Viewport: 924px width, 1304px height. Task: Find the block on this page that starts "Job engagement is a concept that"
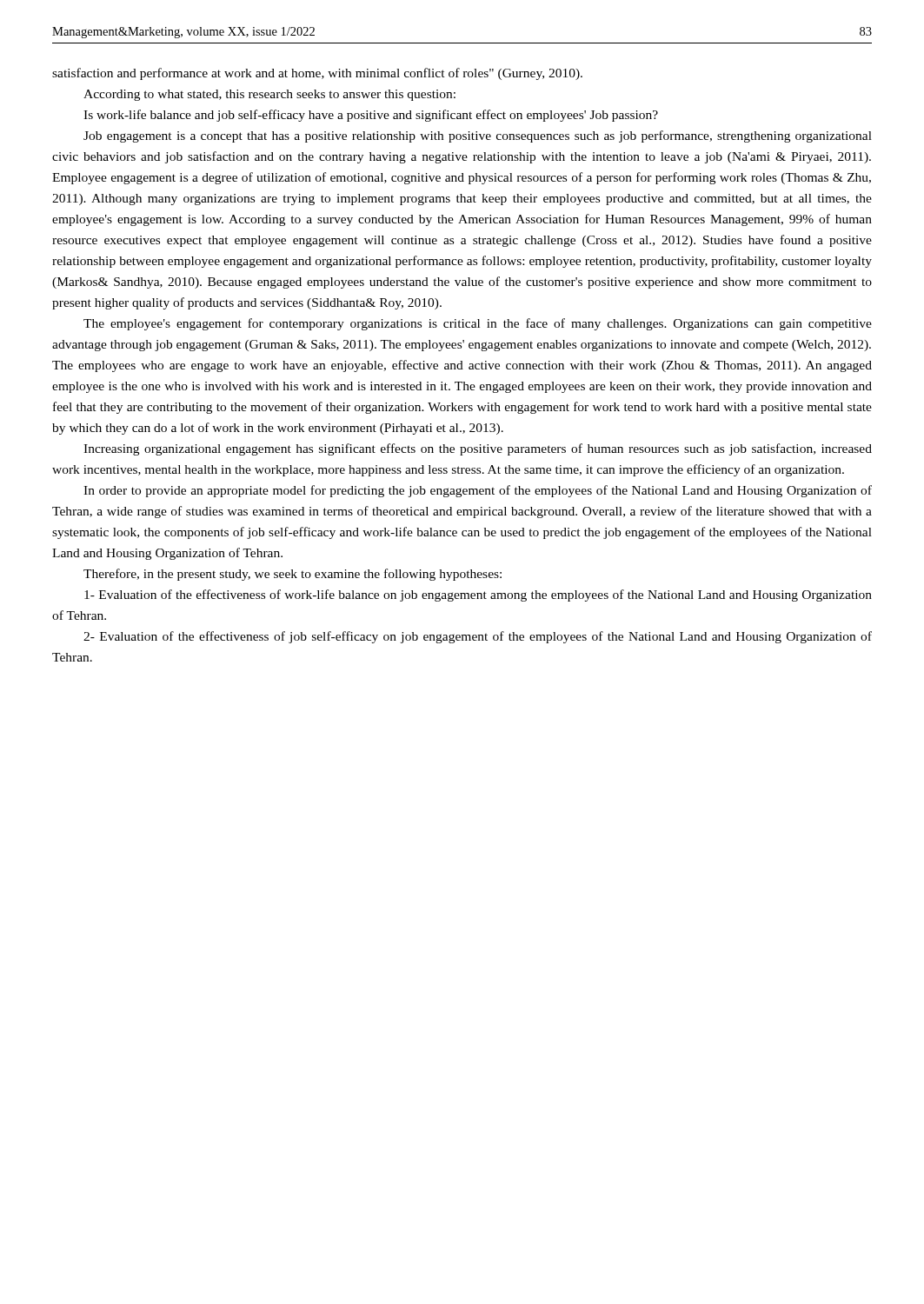pyautogui.click(x=462, y=219)
